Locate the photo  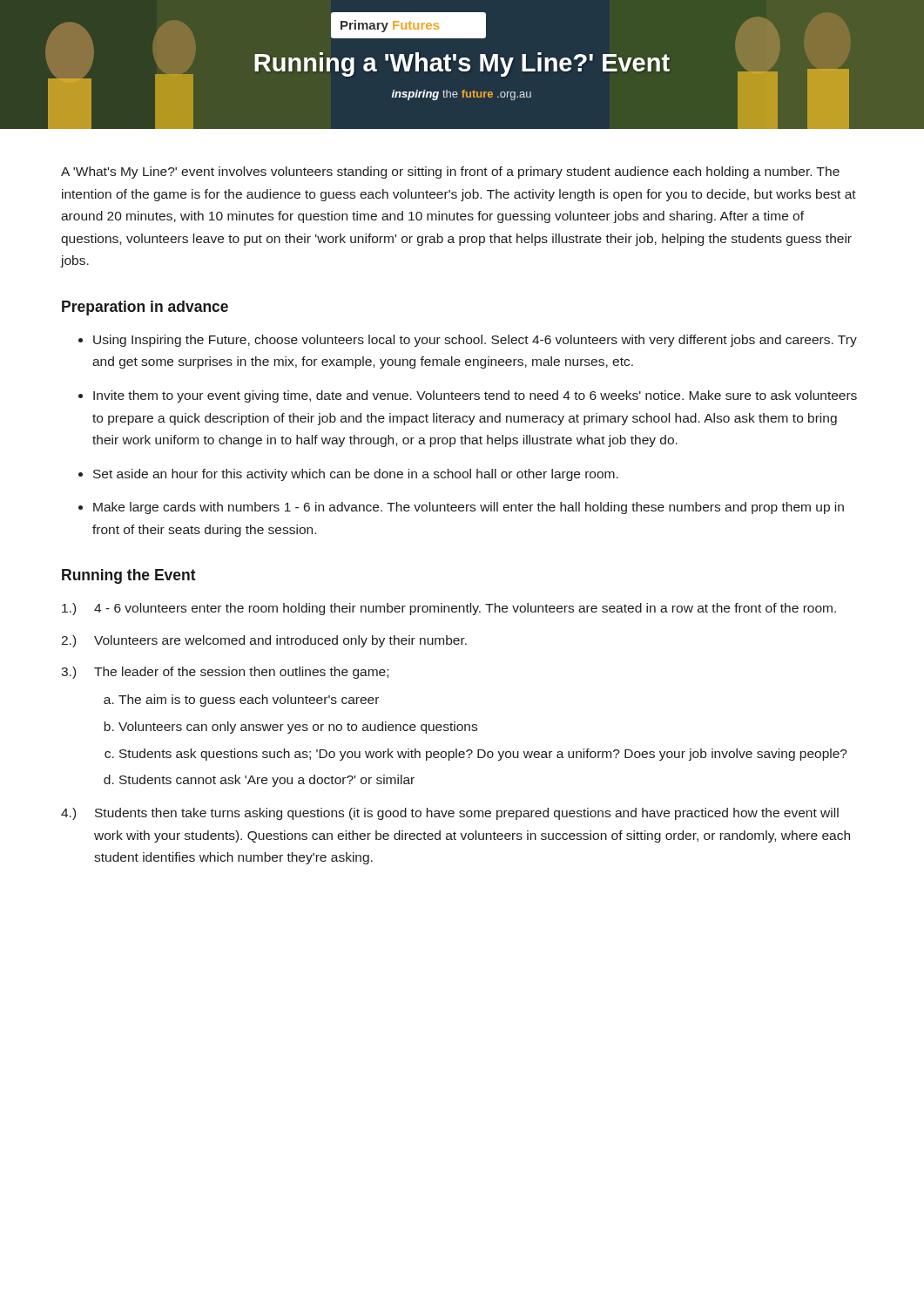pyautogui.click(x=462, y=65)
